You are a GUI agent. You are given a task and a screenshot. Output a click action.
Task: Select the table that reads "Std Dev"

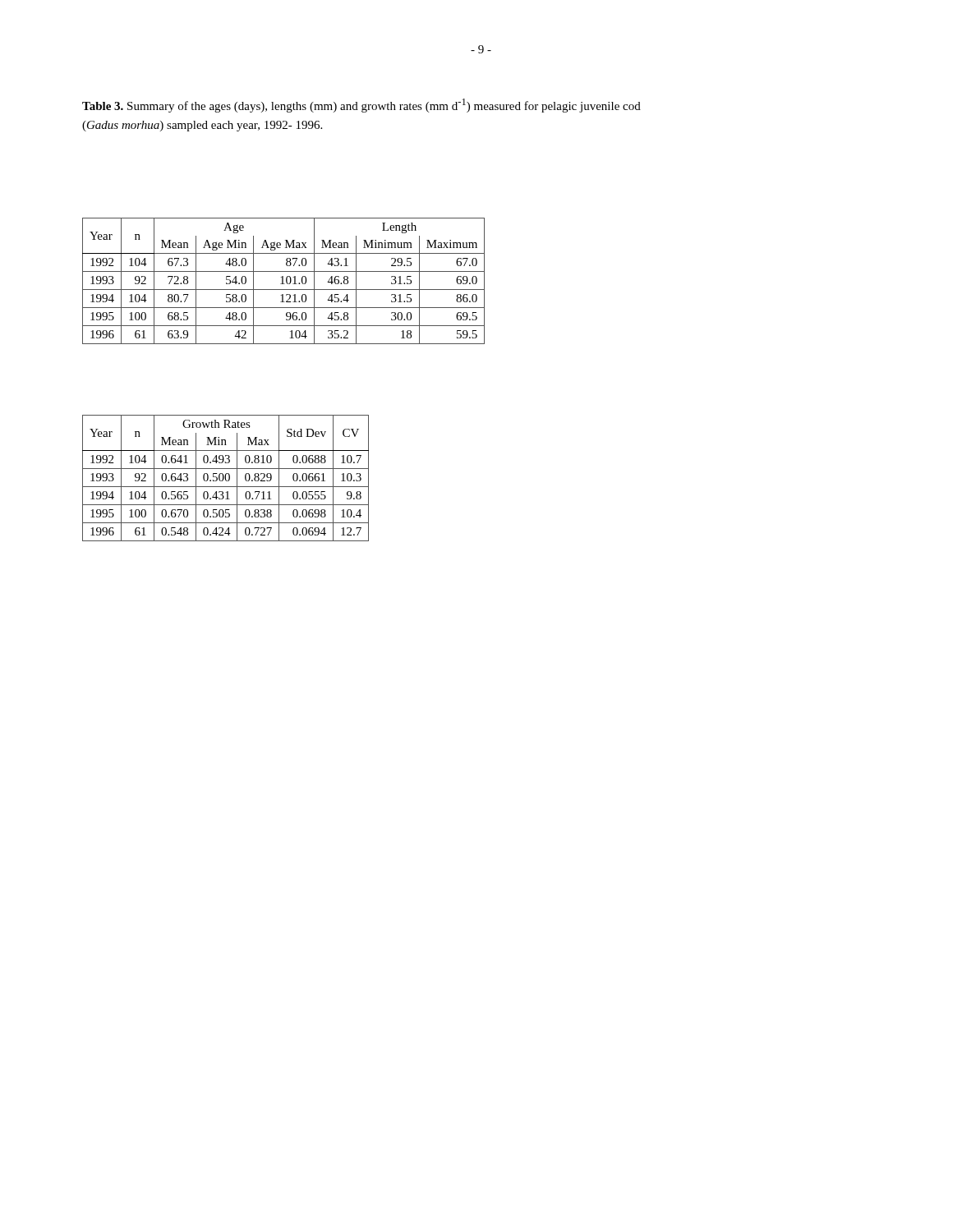226,478
